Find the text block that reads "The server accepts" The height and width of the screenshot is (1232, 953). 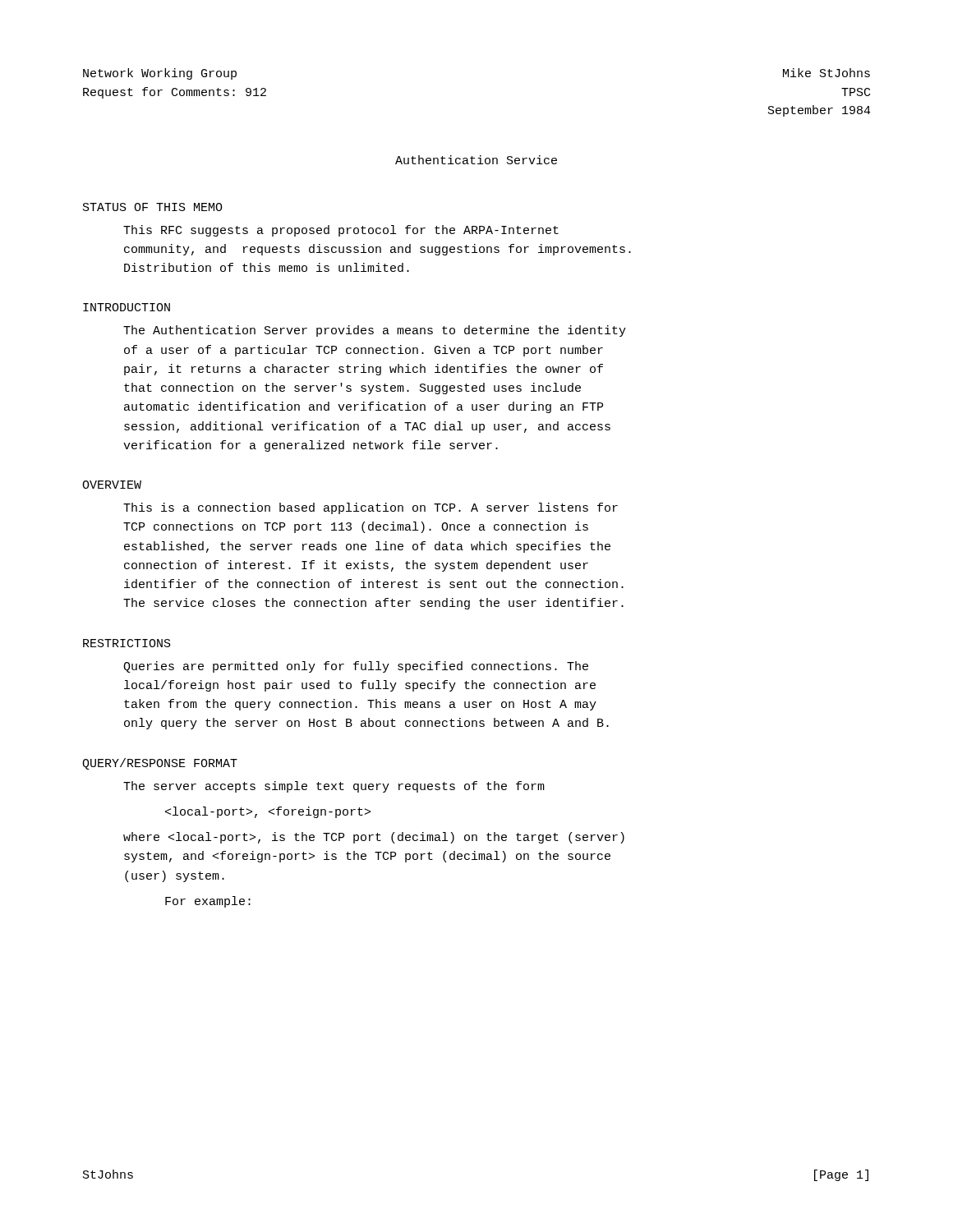334,787
